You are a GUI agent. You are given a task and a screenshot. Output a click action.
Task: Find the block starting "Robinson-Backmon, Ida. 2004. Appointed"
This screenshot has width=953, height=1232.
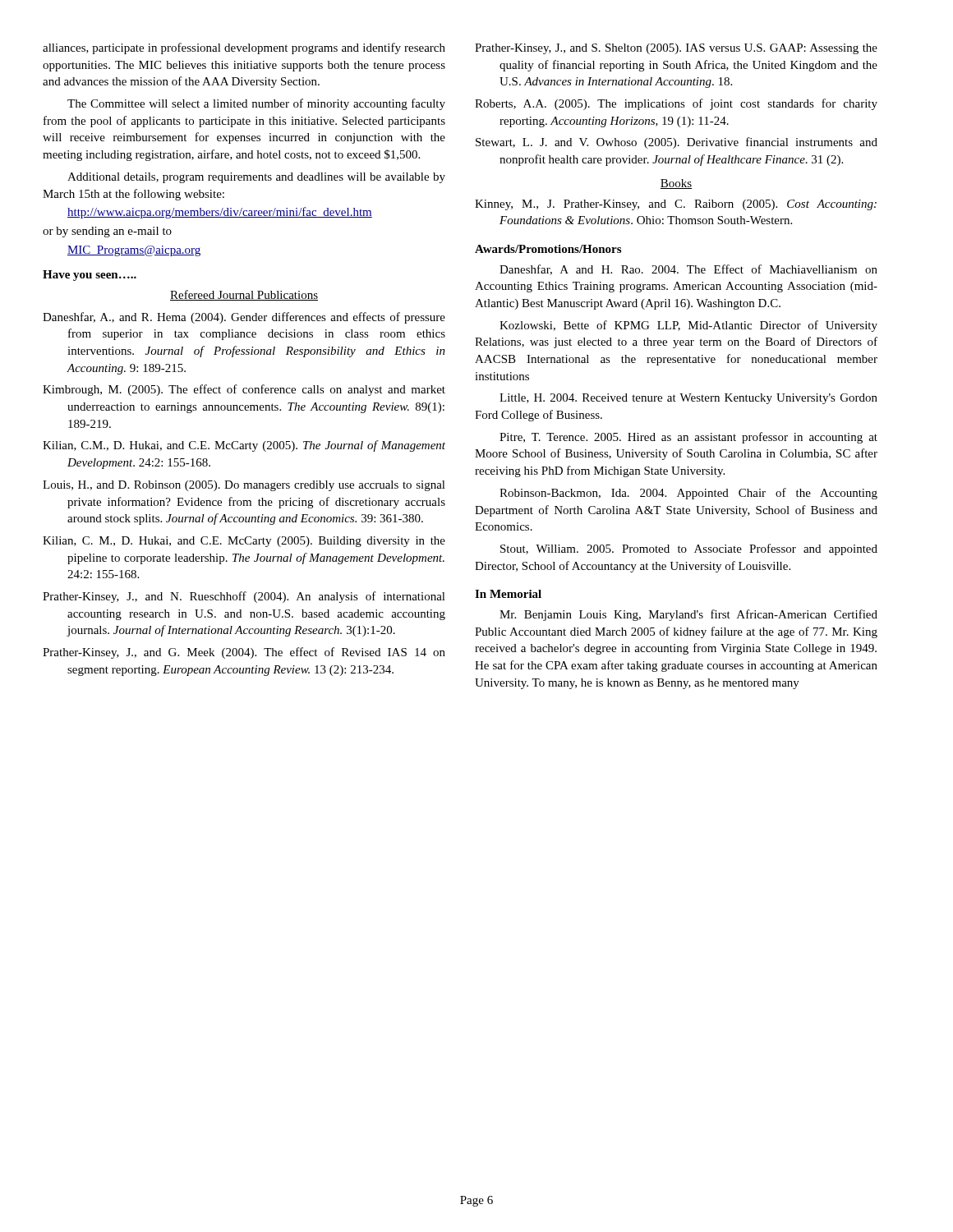tap(676, 510)
